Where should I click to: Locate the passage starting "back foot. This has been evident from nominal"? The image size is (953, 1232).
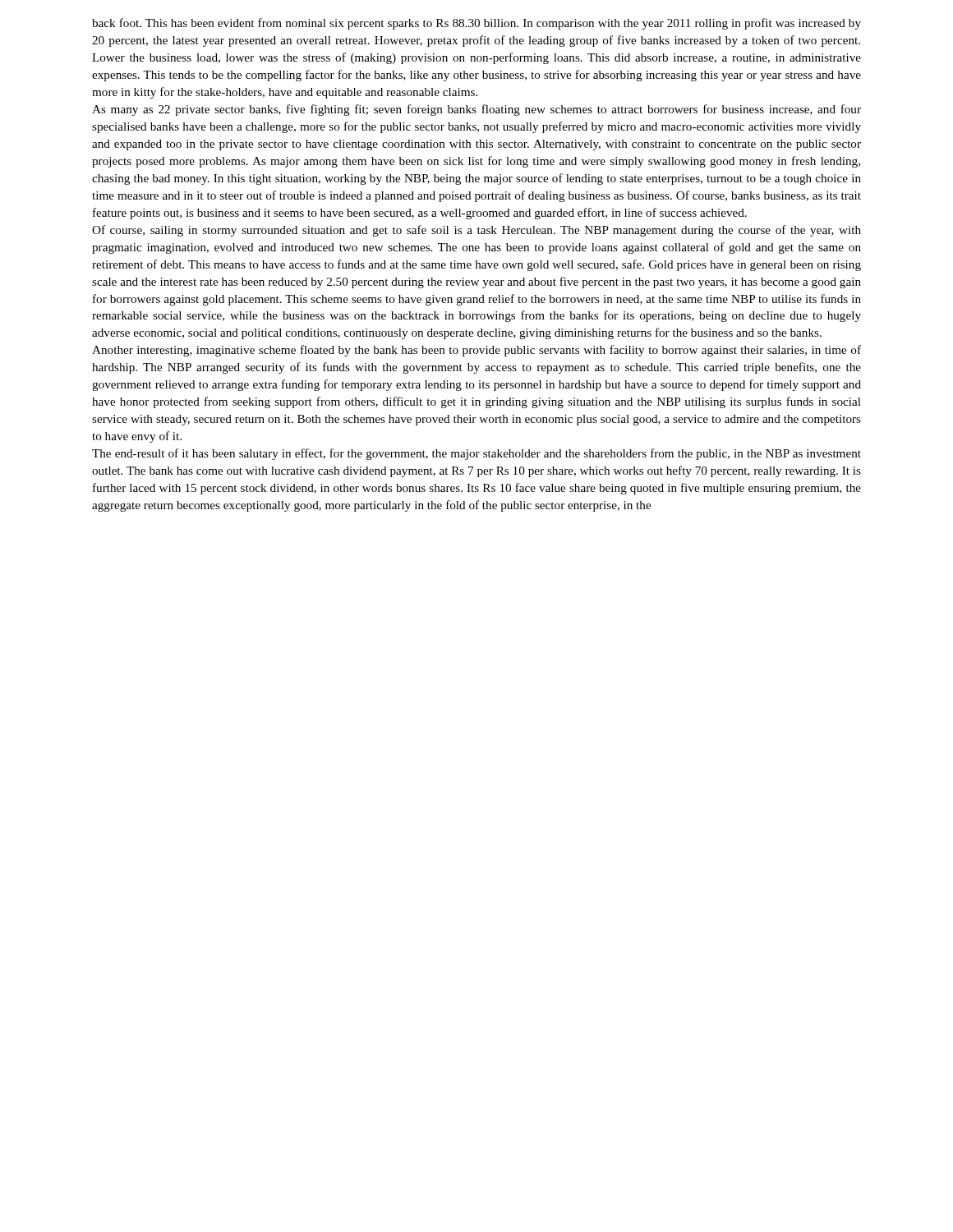(476, 265)
